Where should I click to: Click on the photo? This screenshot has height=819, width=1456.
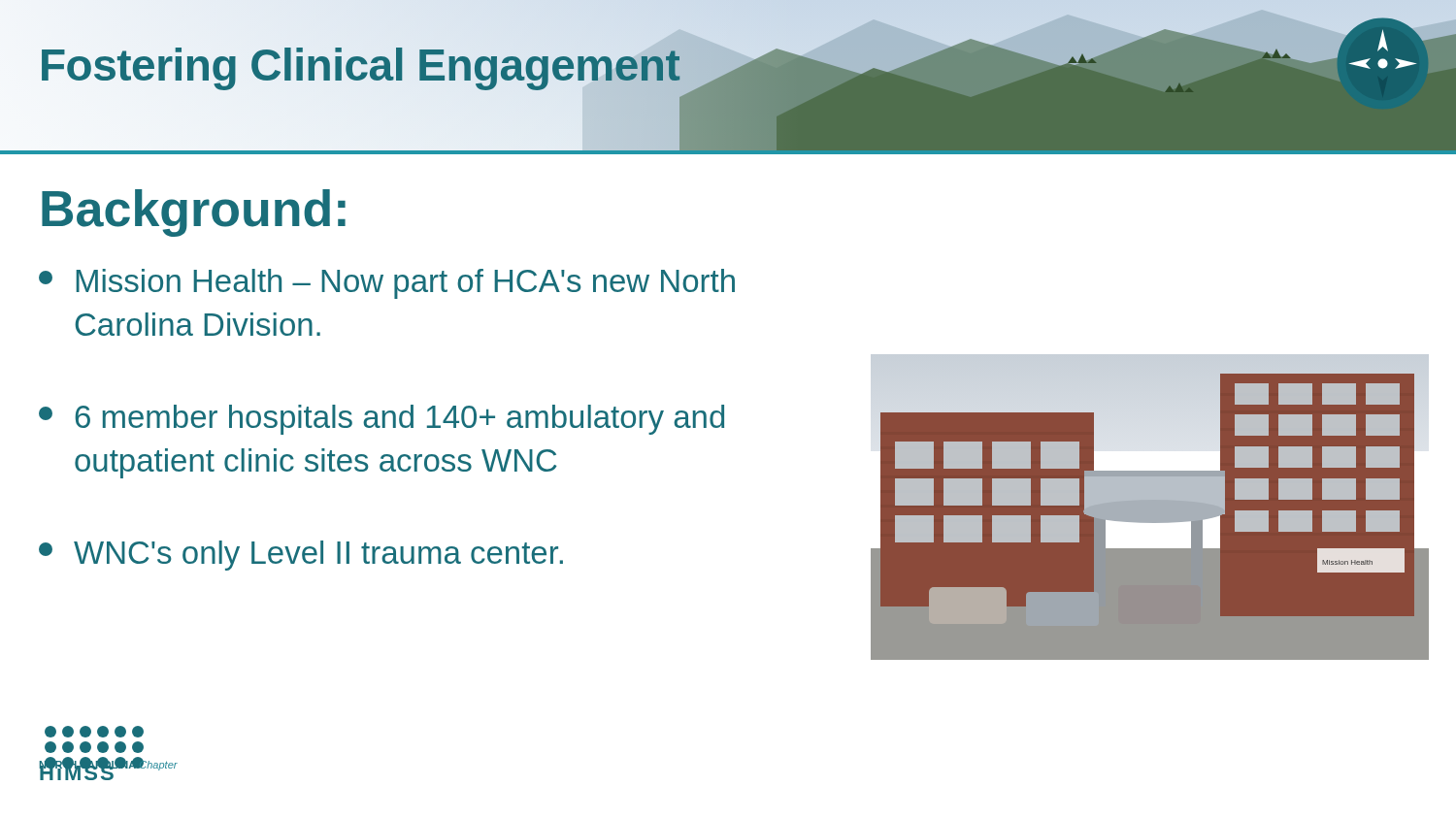[x=1150, y=507]
